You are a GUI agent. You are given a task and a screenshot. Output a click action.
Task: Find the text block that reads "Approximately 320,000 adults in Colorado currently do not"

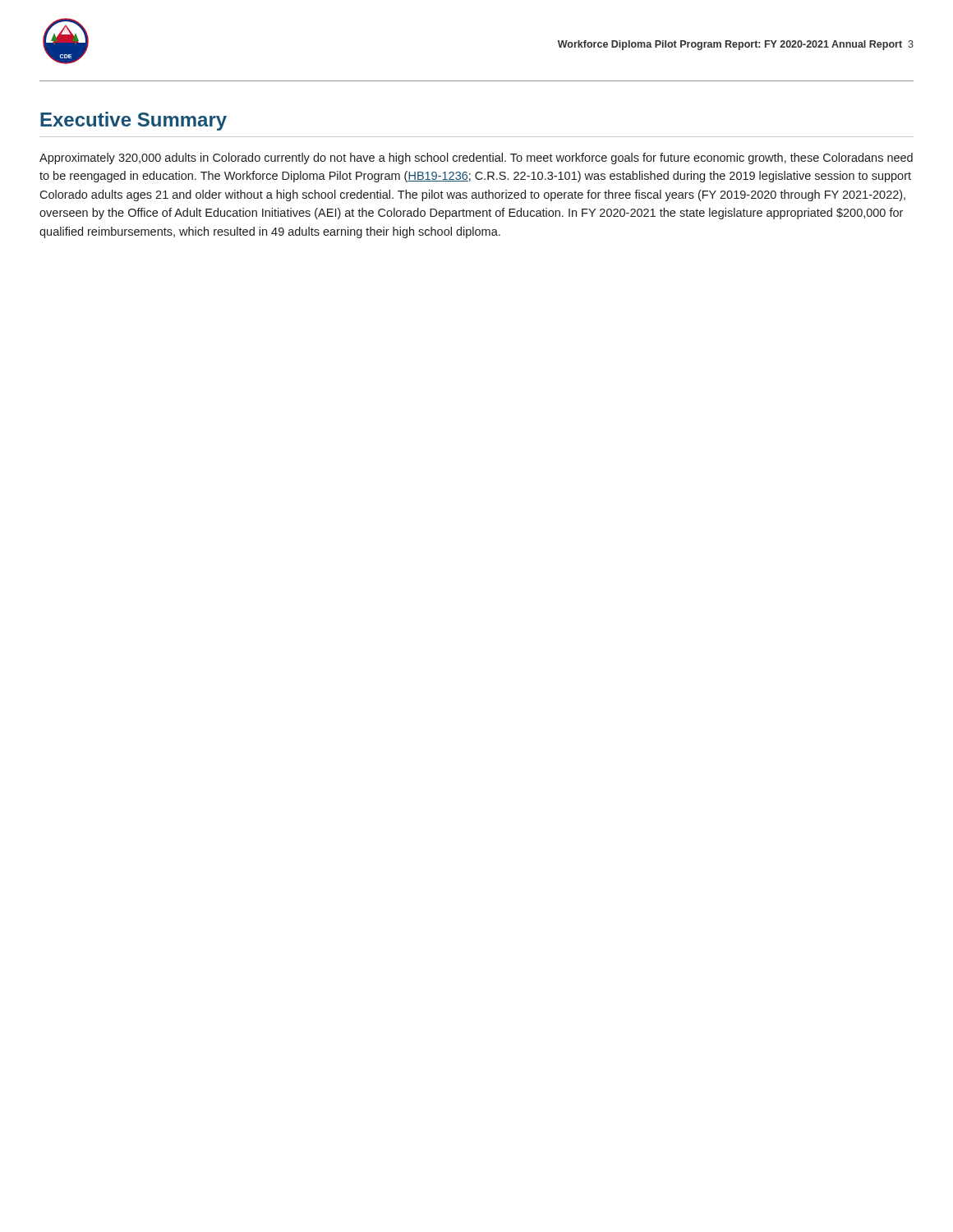(x=476, y=195)
